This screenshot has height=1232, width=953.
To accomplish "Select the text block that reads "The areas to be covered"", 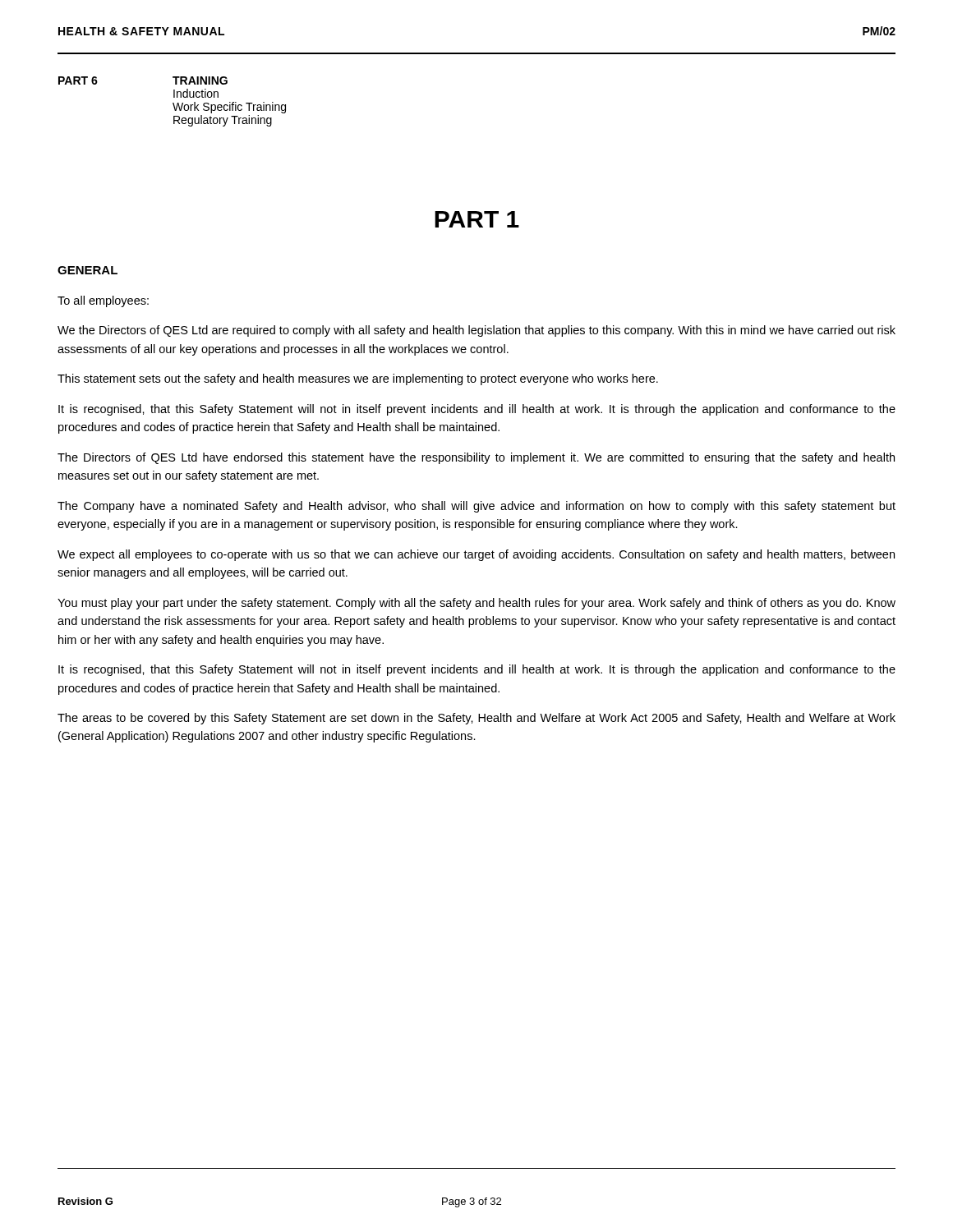I will click(x=476, y=727).
